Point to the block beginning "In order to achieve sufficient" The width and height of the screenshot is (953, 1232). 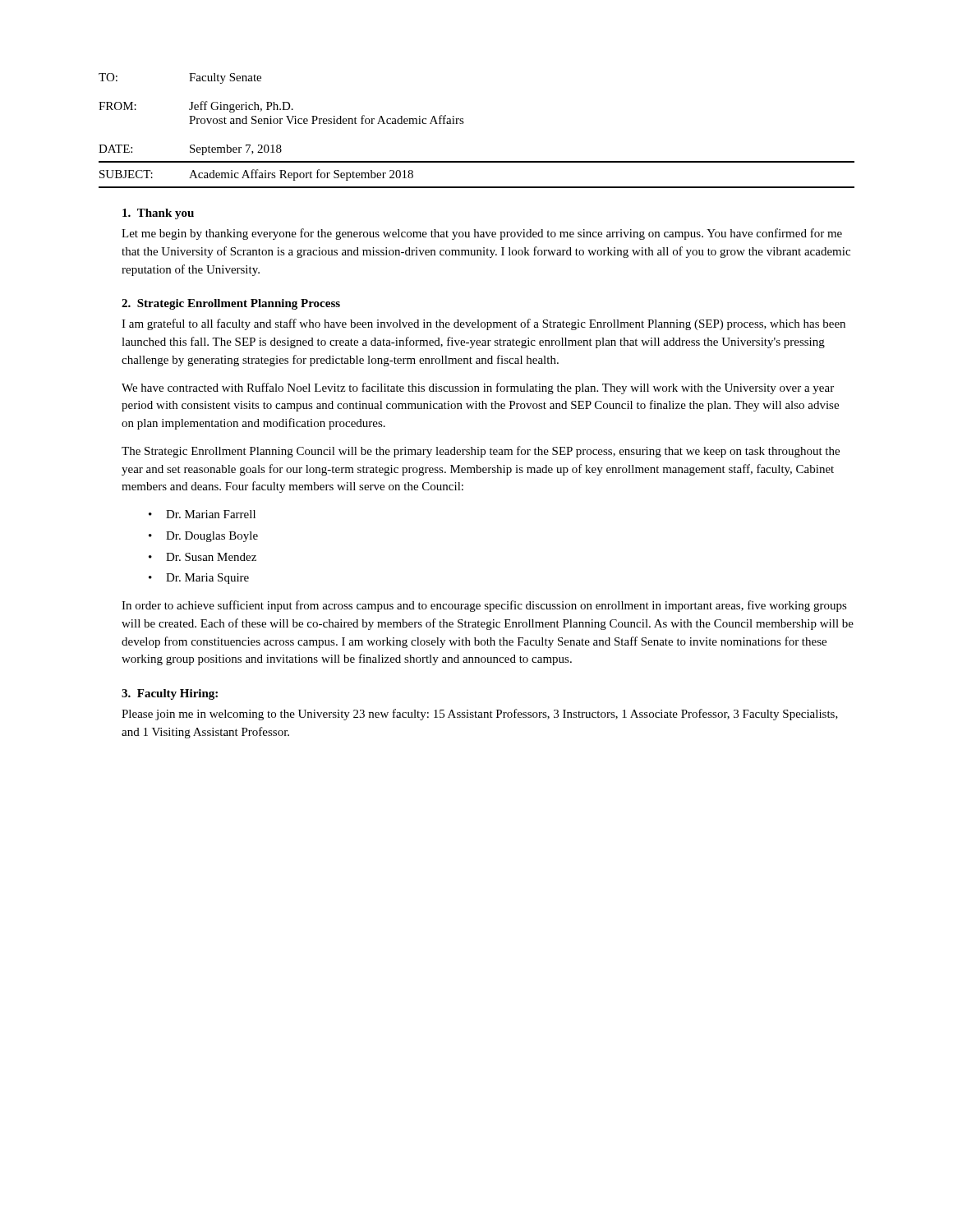click(488, 633)
